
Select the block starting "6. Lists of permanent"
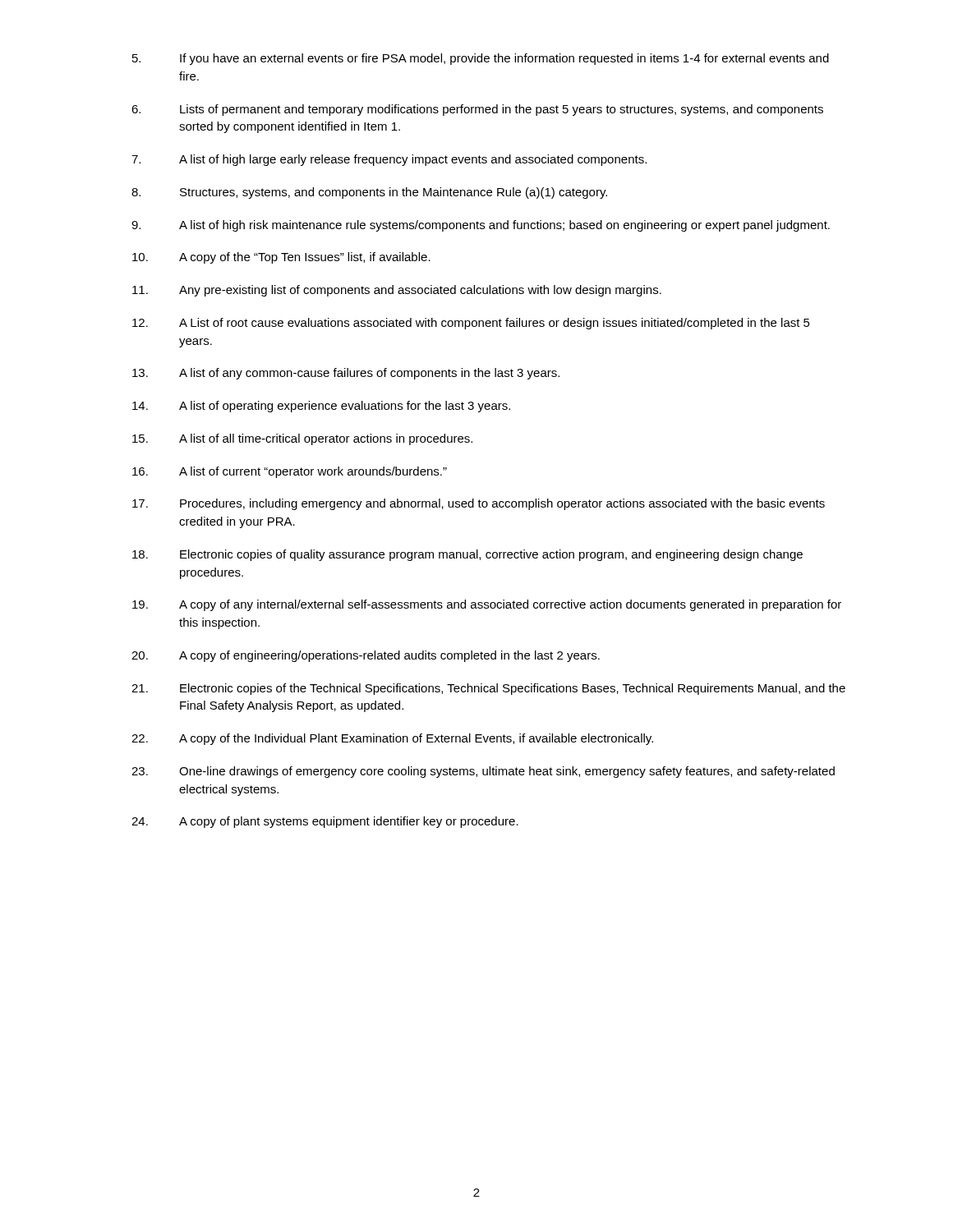coord(489,118)
